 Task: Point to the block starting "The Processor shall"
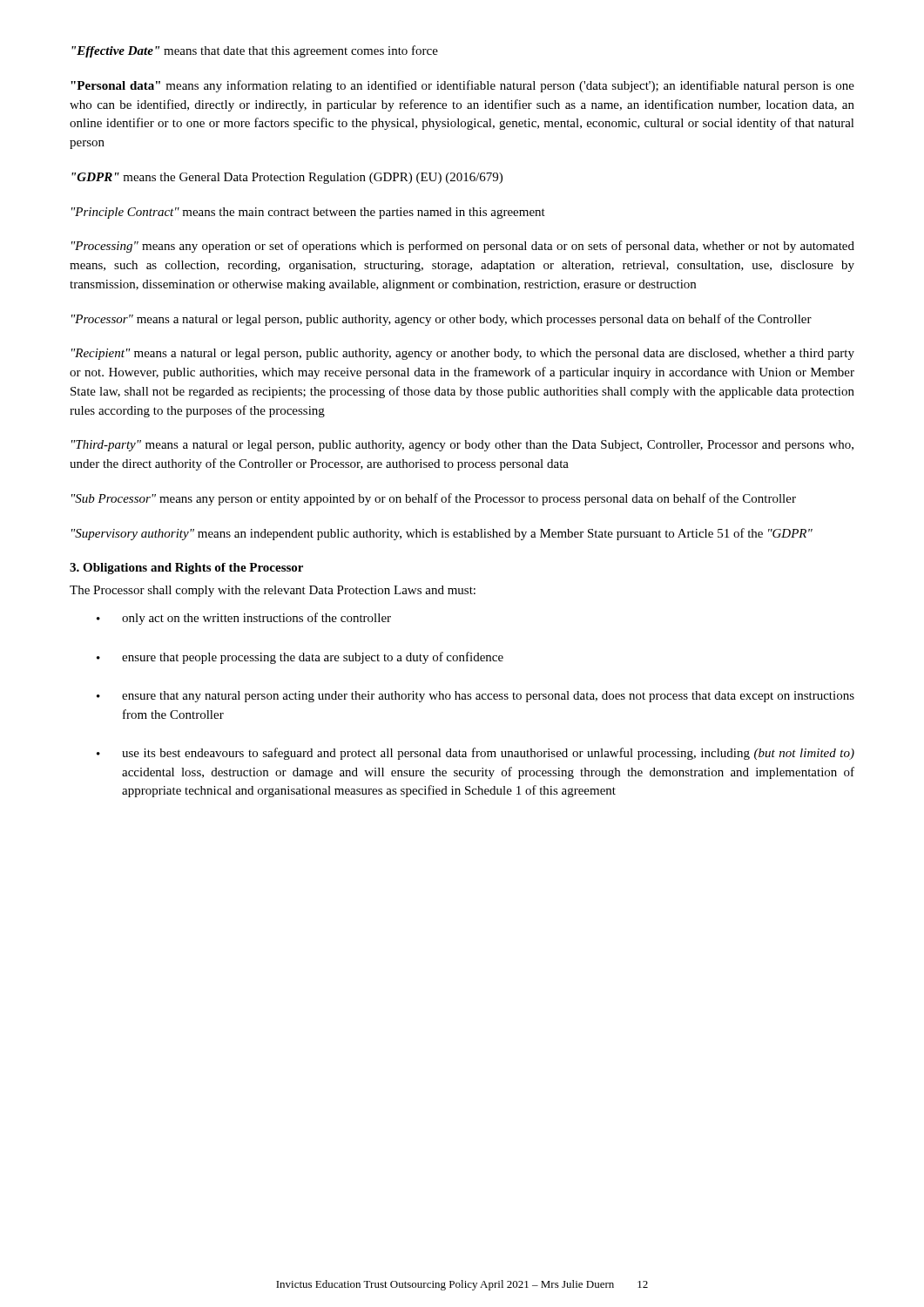click(x=273, y=590)
